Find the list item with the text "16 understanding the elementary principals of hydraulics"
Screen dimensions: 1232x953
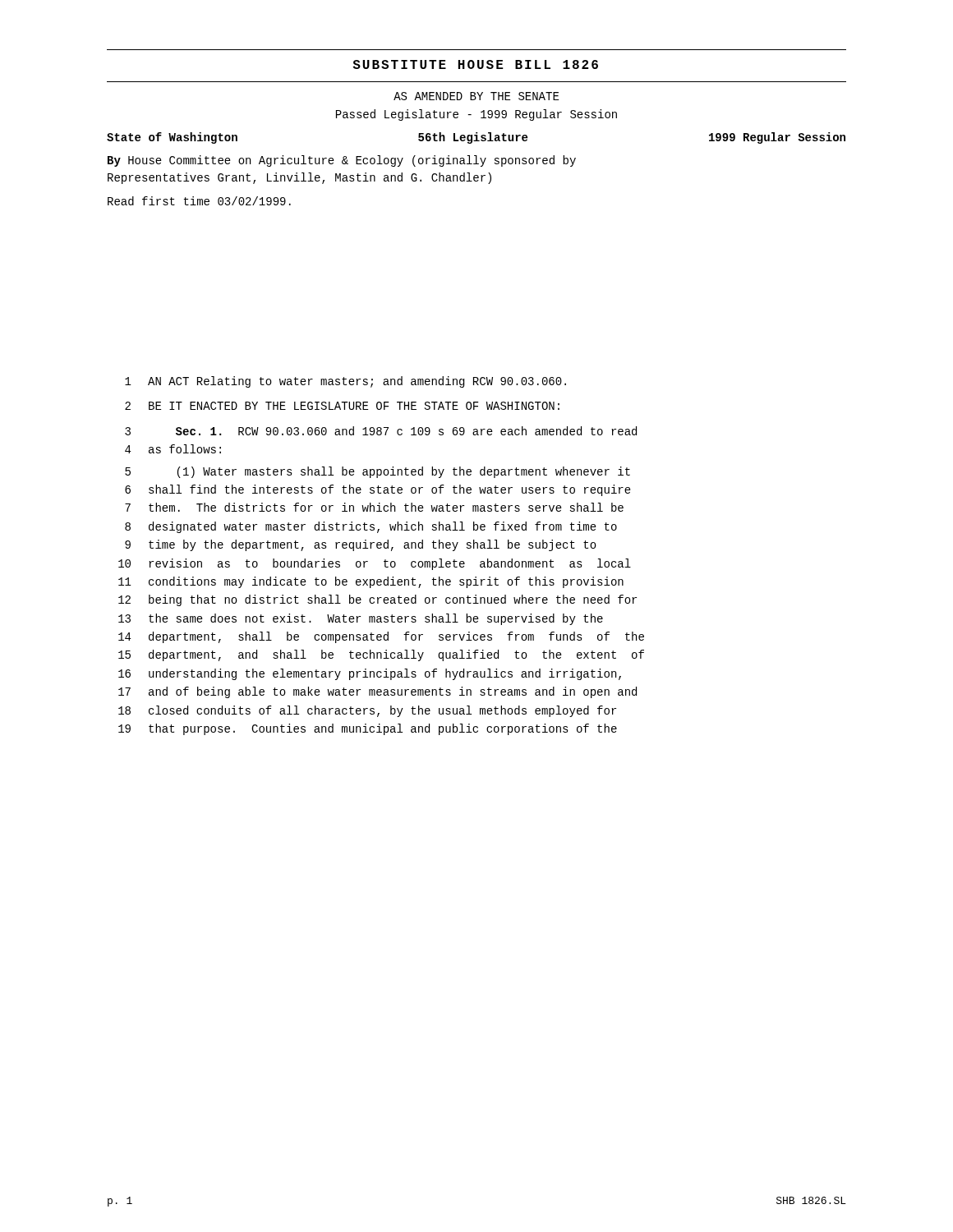click(476, 674)
